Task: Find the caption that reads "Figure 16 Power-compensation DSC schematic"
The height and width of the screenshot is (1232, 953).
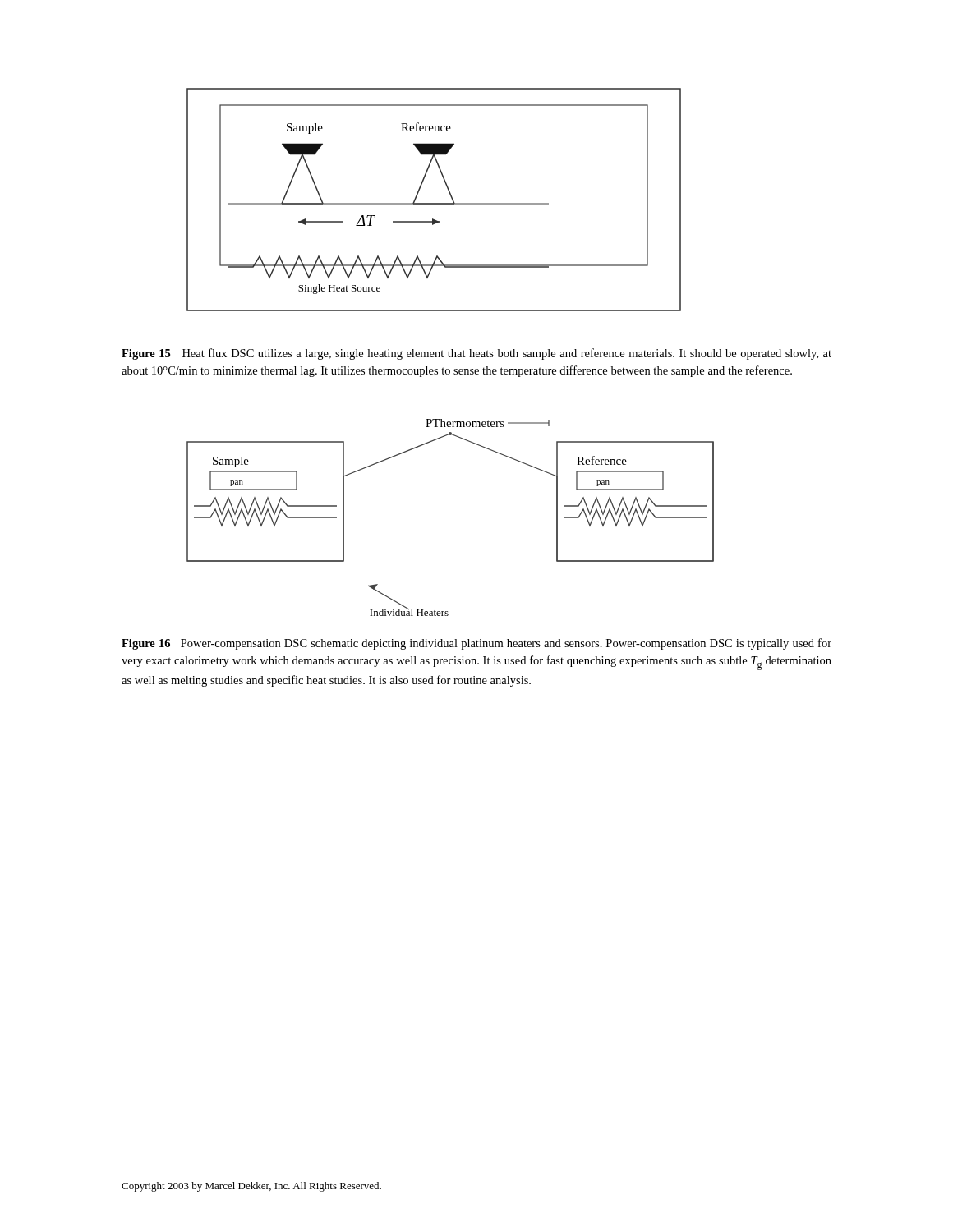Action: pyautogui.click(x=476, y=662)
